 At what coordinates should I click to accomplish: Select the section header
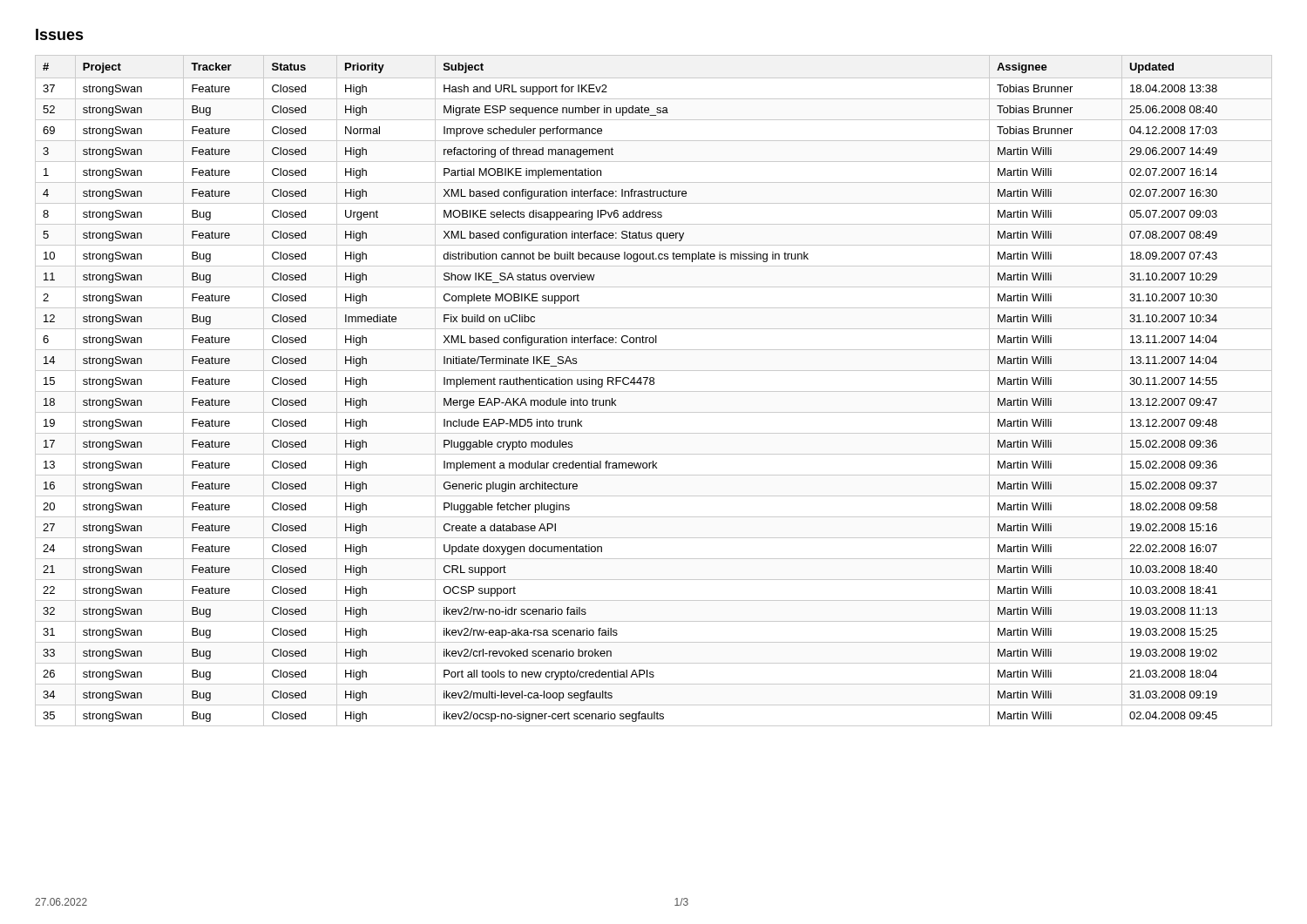pos(59,35)
